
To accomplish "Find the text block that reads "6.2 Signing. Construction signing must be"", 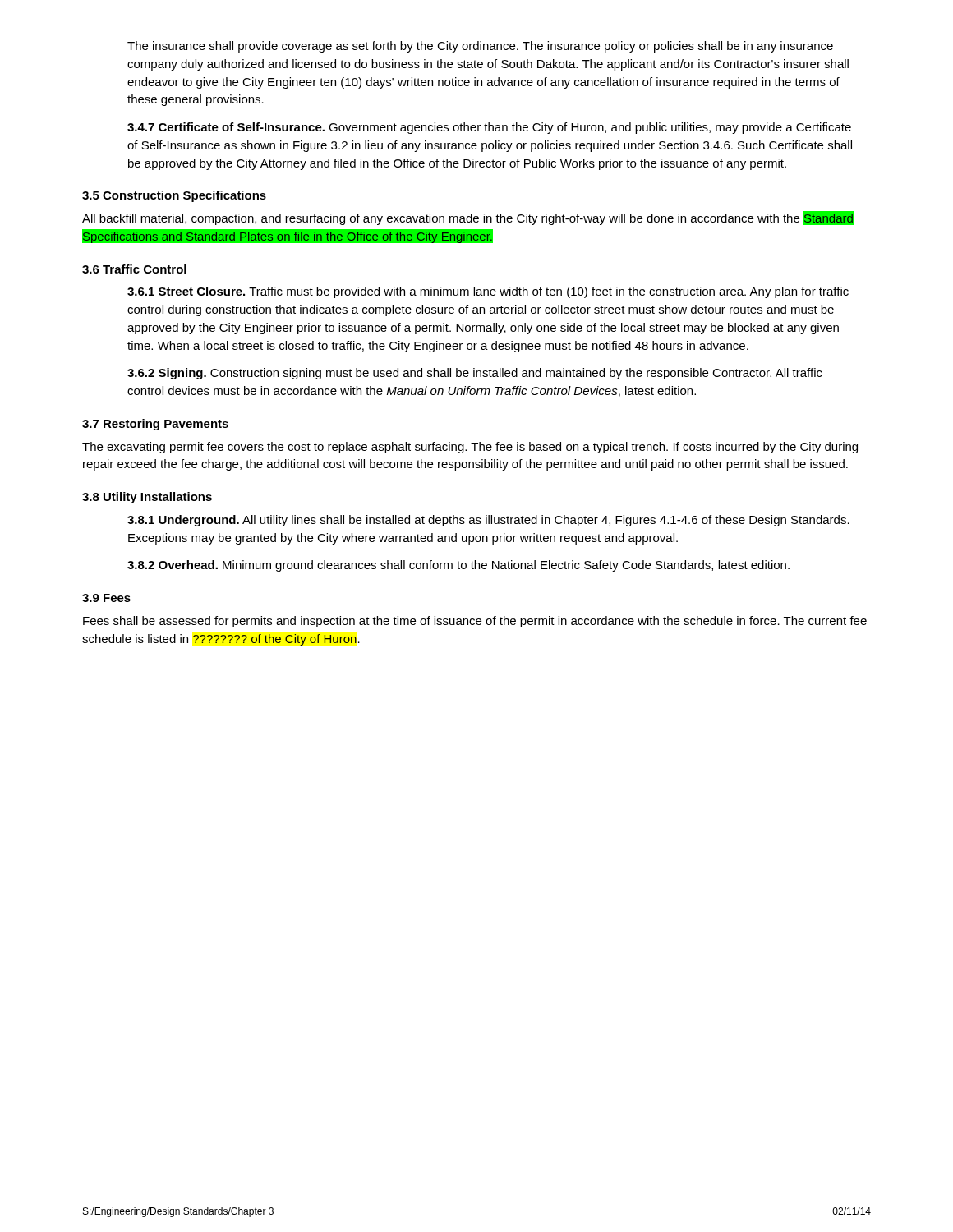I will pos(491,382).
